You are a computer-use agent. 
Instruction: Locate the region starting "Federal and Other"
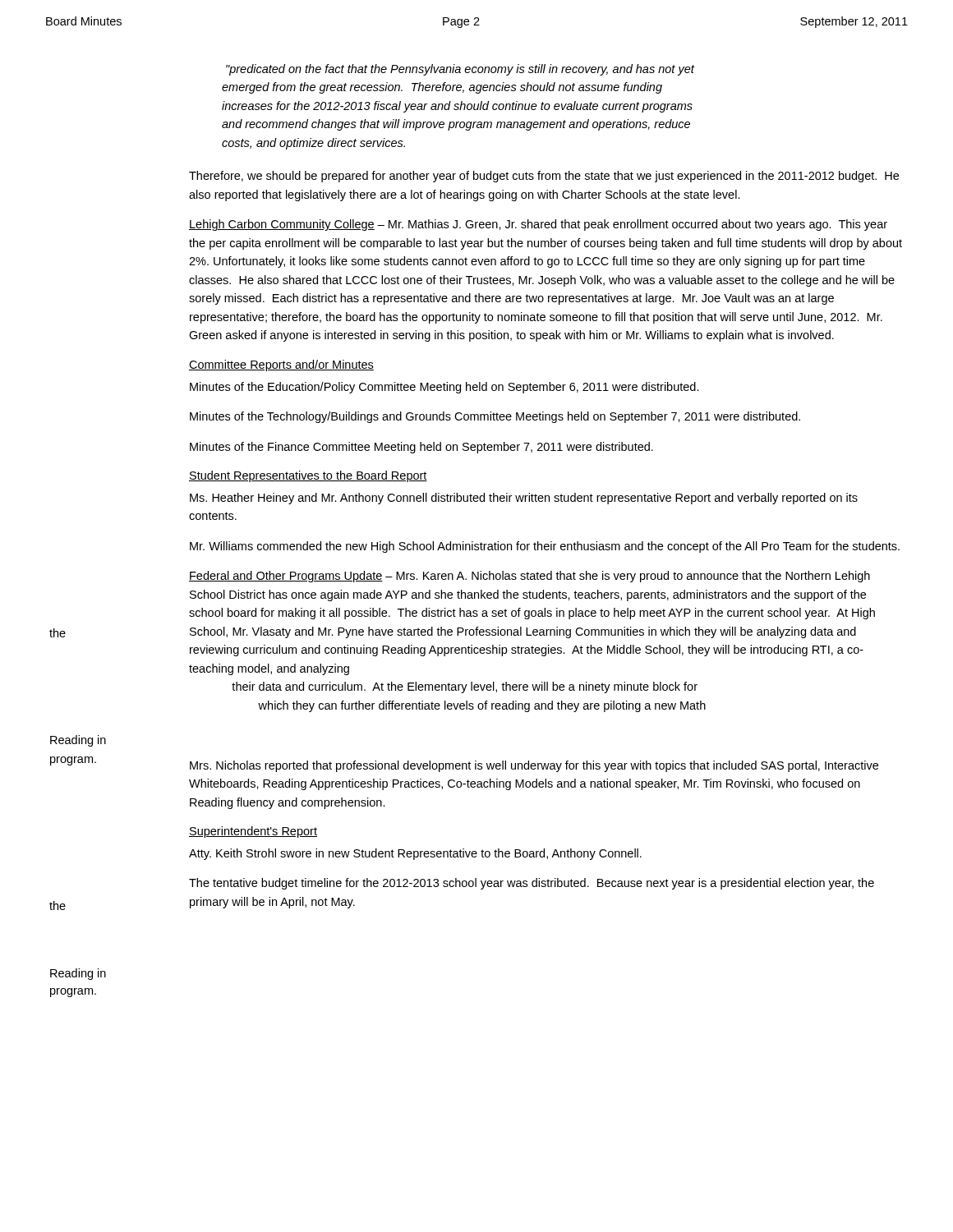[x=532, y=651]
